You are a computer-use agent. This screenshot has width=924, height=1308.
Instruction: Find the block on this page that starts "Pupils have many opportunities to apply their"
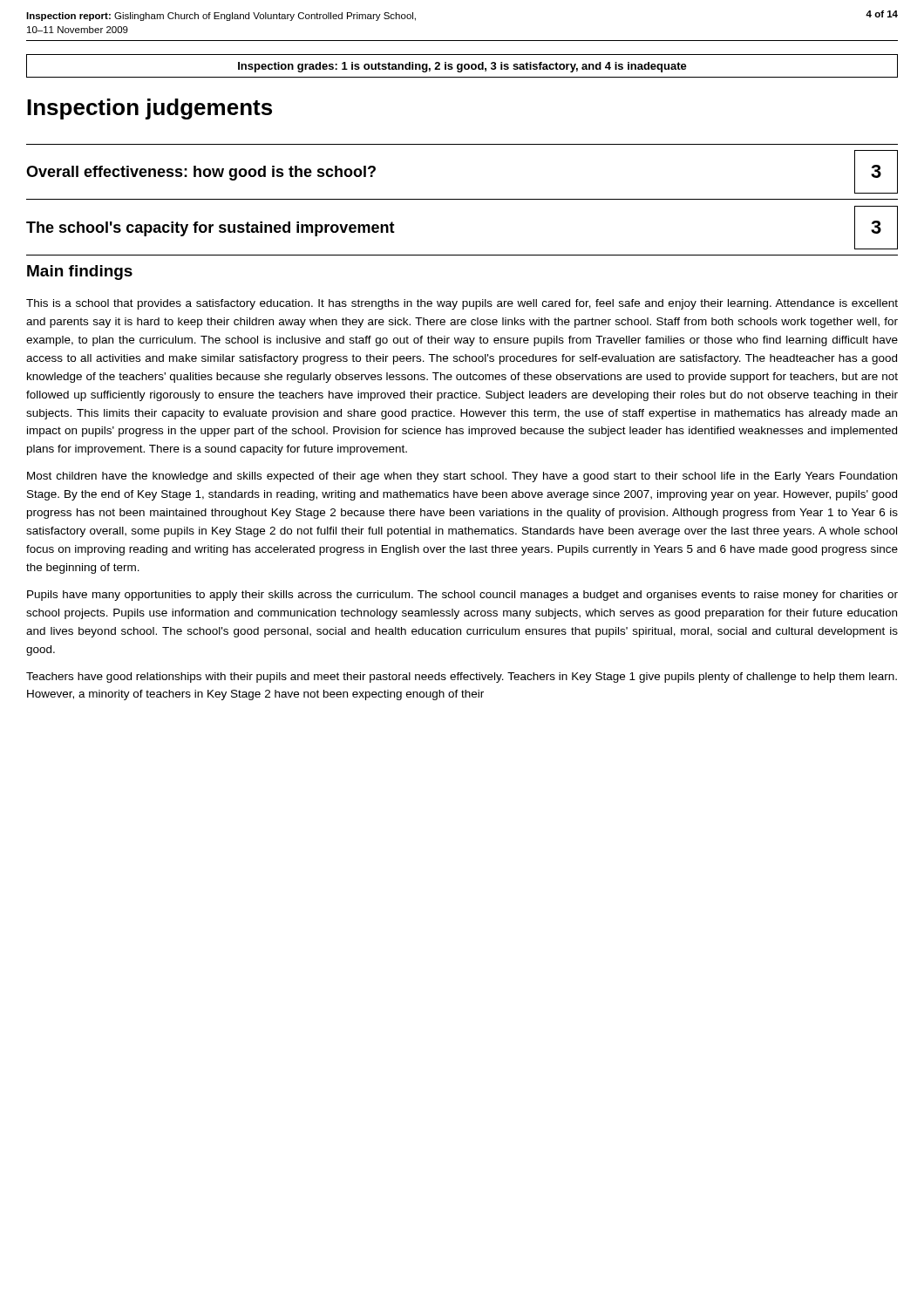click(462, 621)
